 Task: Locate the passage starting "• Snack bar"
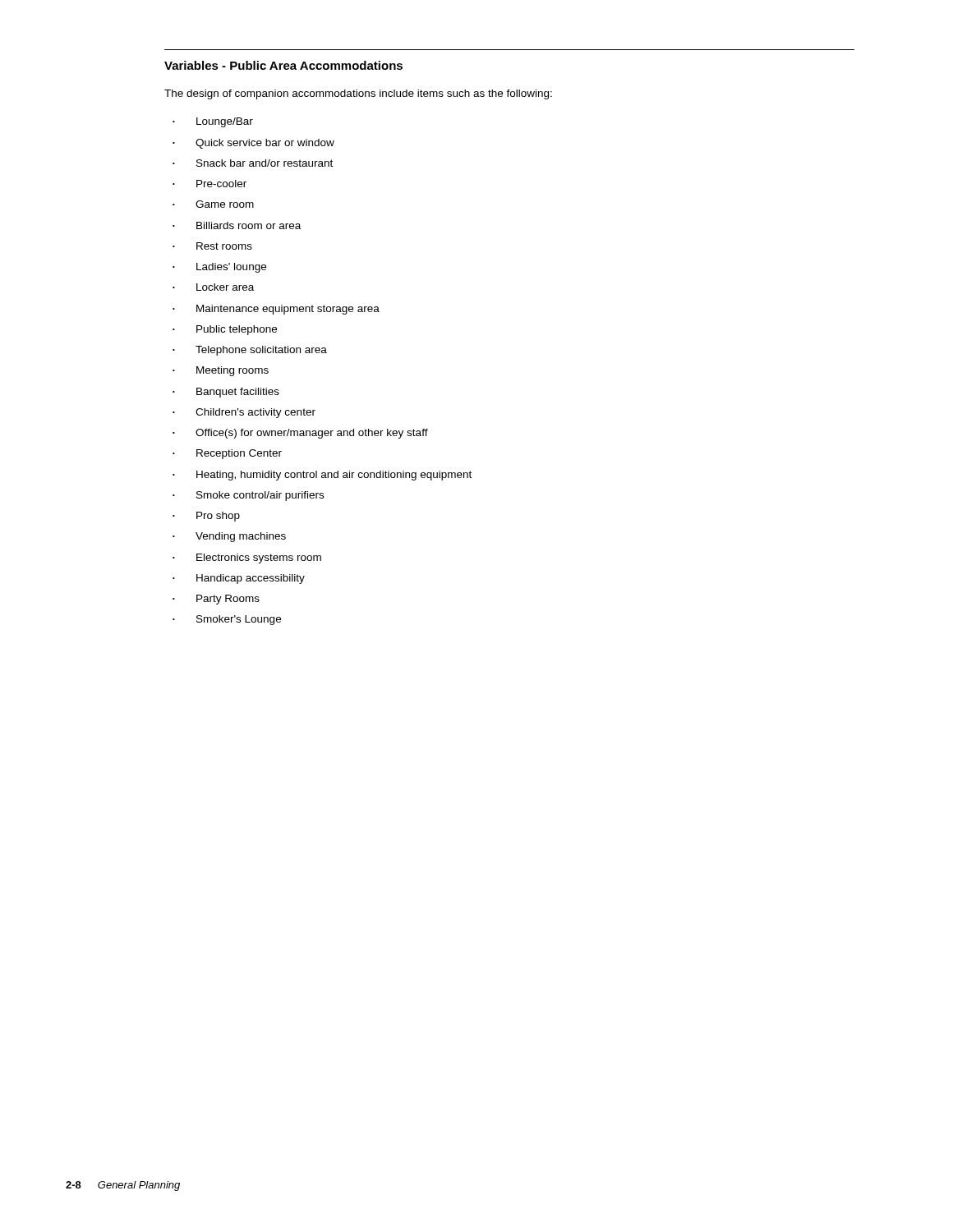(253, 163)
